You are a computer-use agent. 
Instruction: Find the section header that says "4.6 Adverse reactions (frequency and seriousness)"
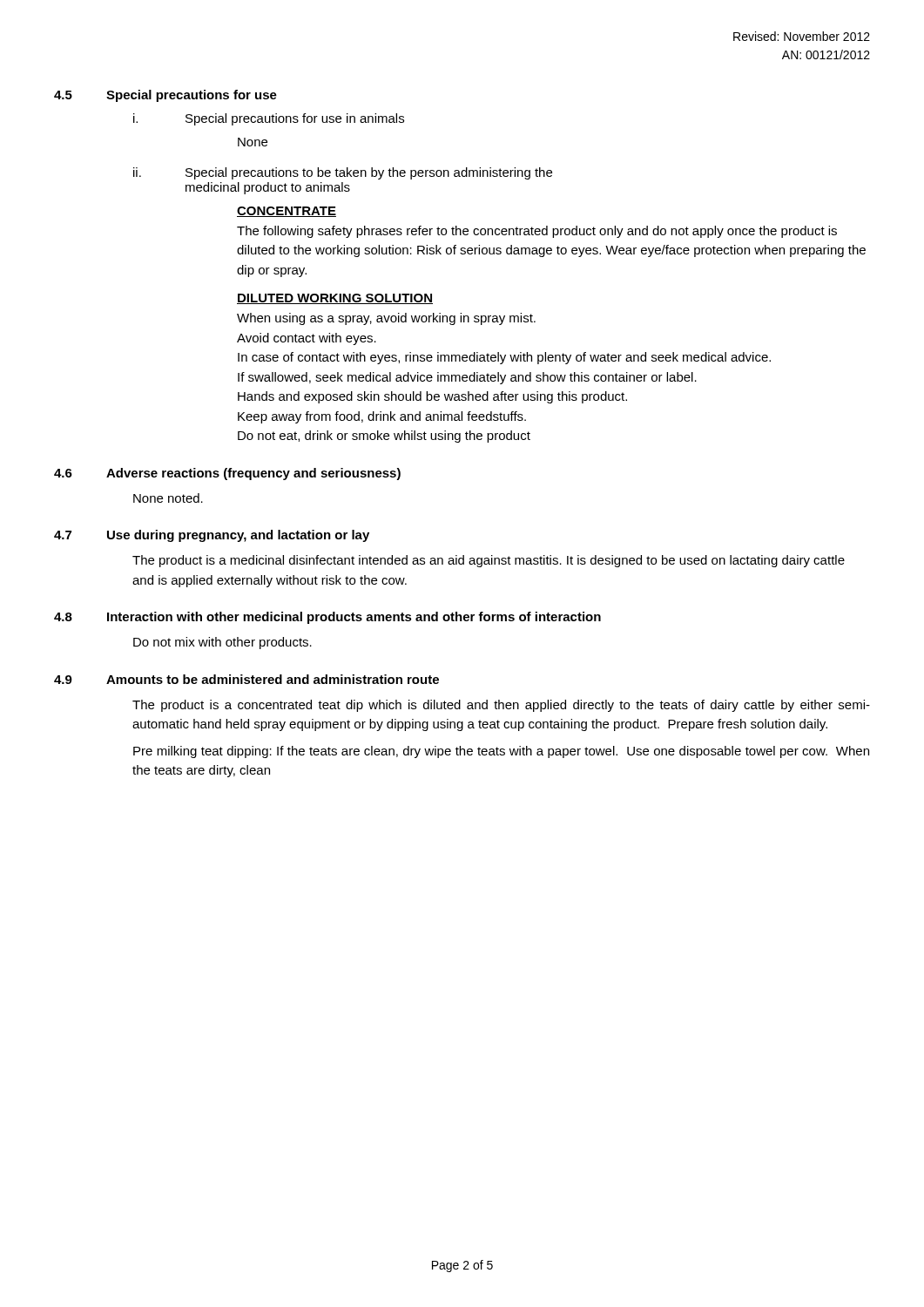227,472
